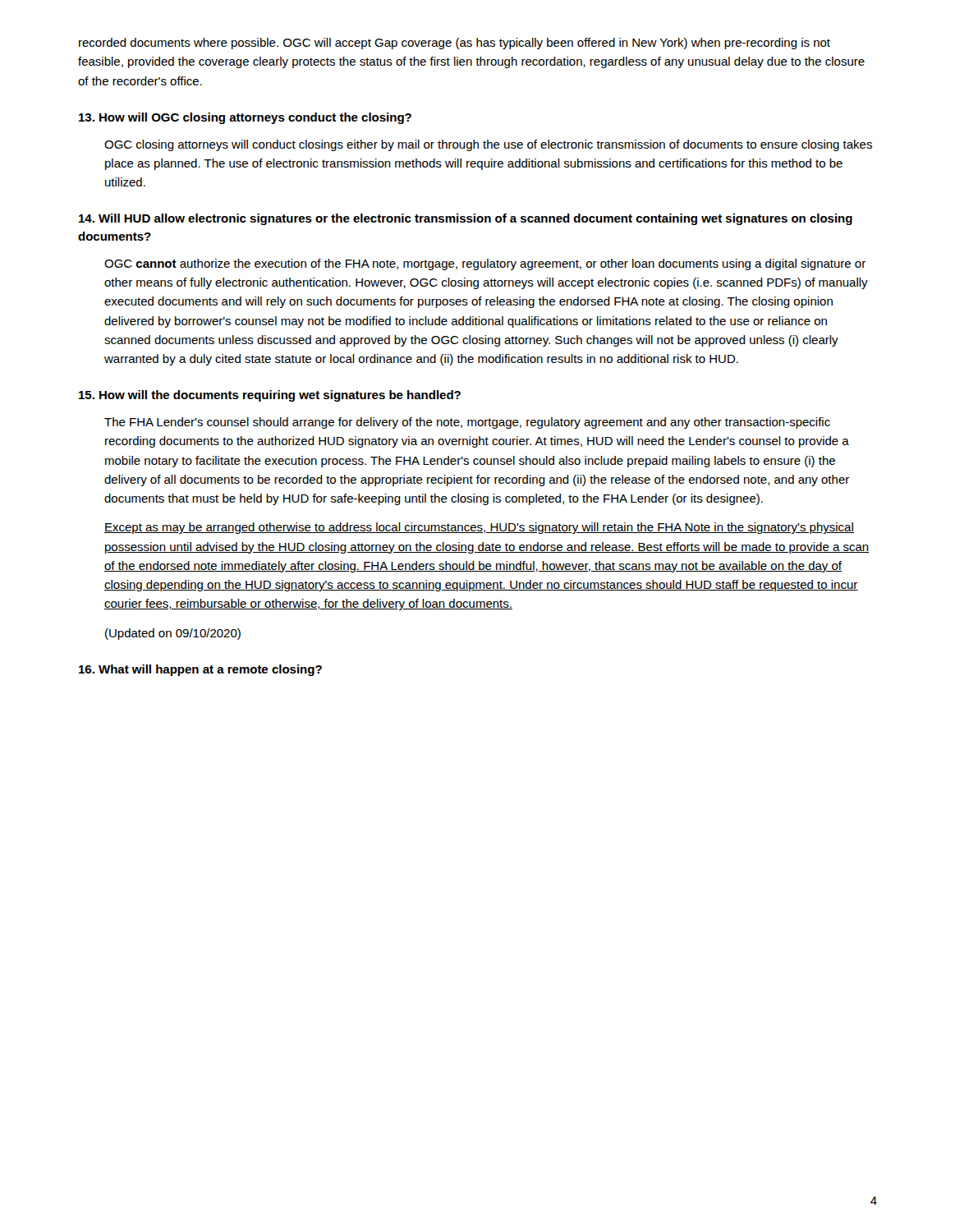The image size is (955, 1232).
Task: Where is the passage that starts "OGC closing attorneys will conduct closings either"?
Action: tap(488, 163)
